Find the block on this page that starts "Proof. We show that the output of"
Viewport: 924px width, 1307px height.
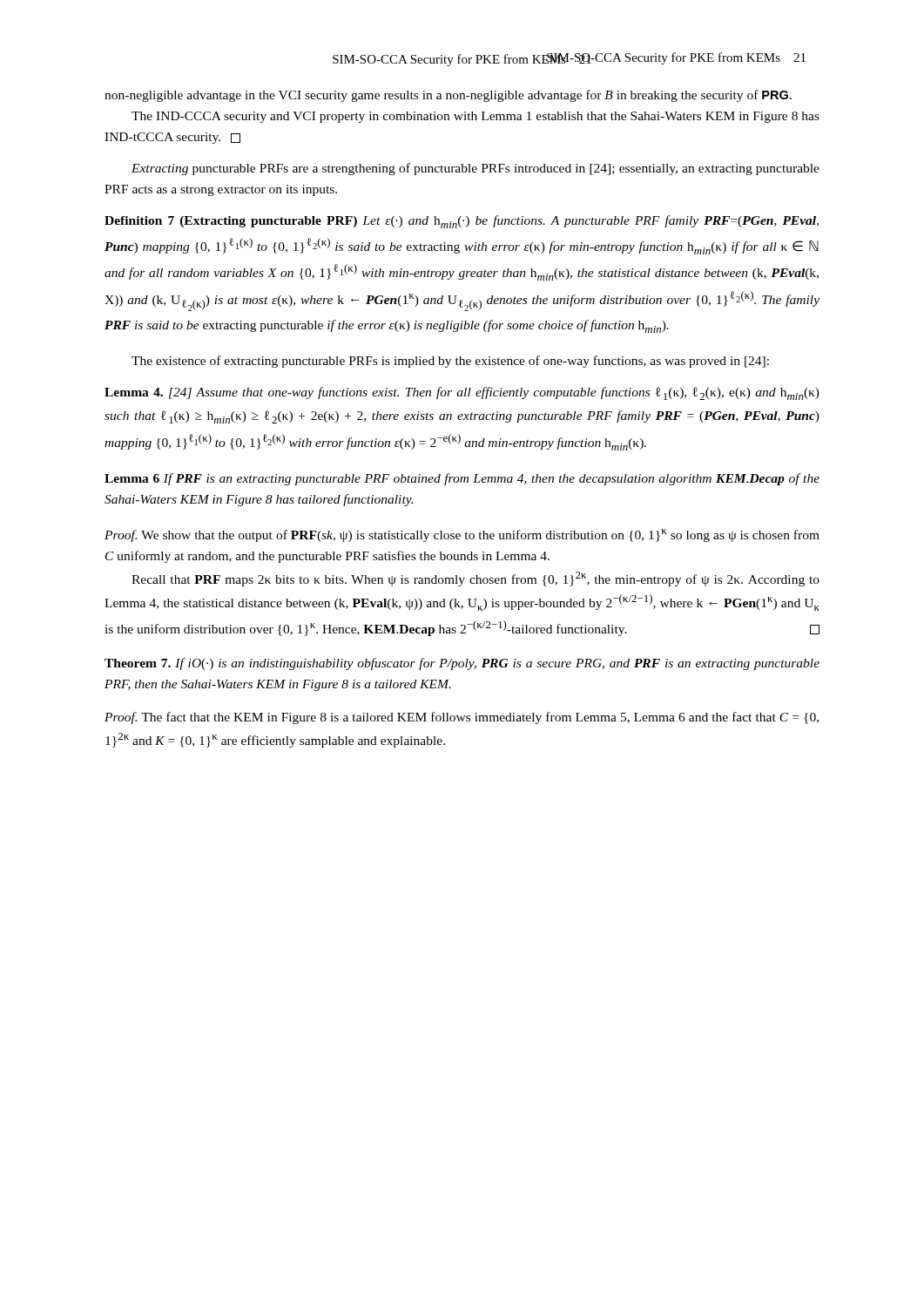tap(462, 582)
